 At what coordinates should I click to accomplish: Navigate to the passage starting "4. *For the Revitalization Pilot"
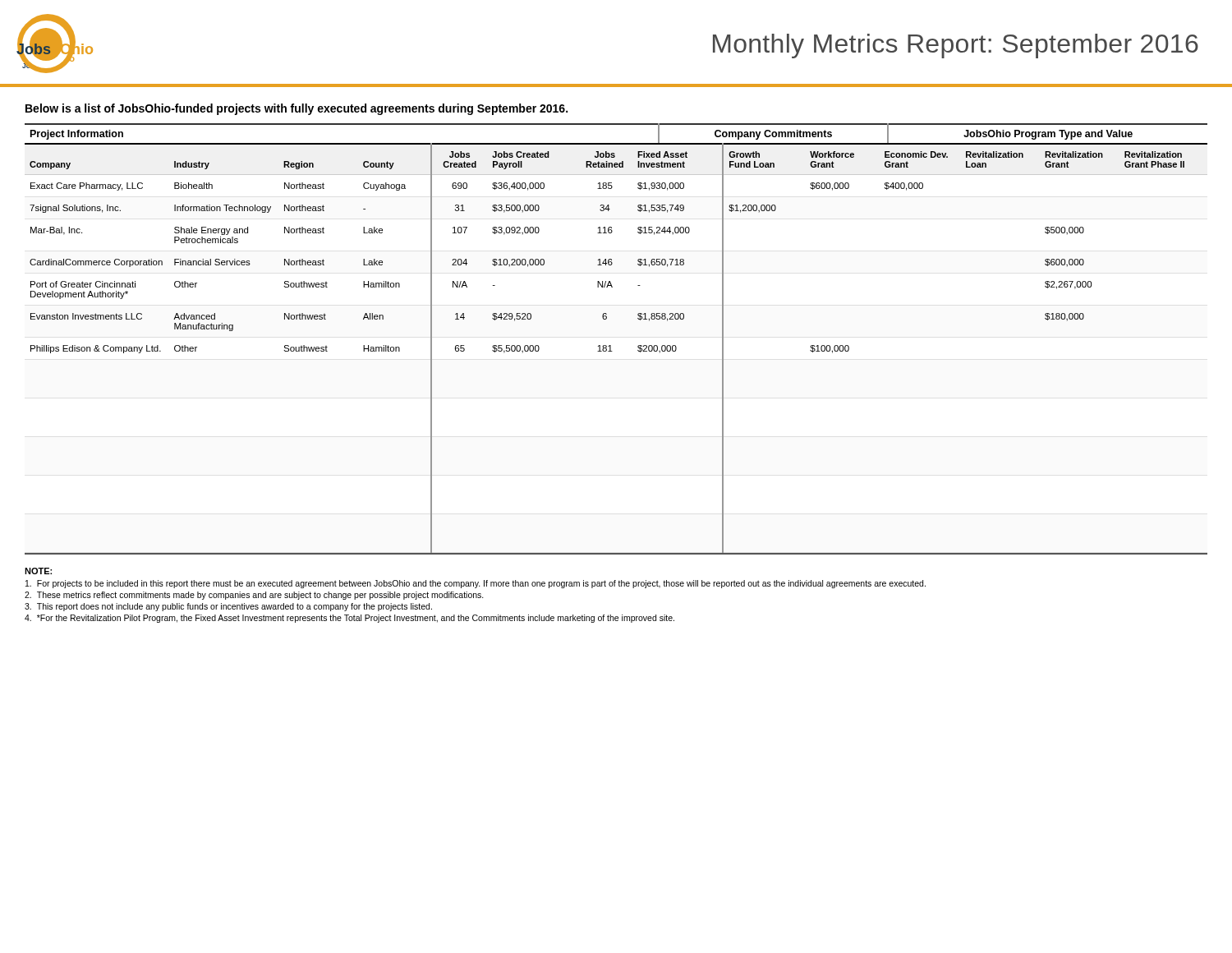(350, 618)
